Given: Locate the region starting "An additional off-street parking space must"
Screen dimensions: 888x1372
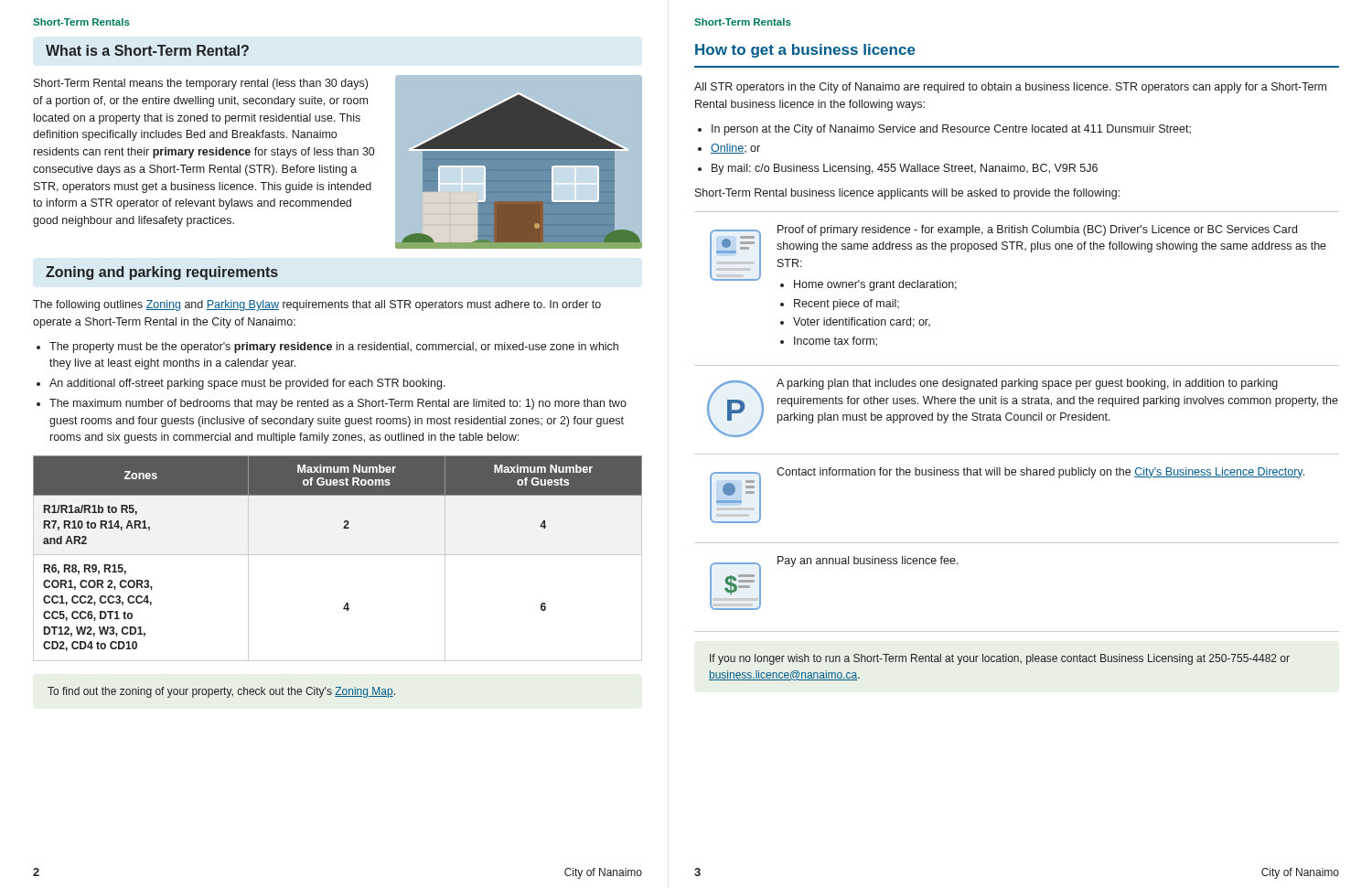Looking at the screenshot, I should [248, 383].
